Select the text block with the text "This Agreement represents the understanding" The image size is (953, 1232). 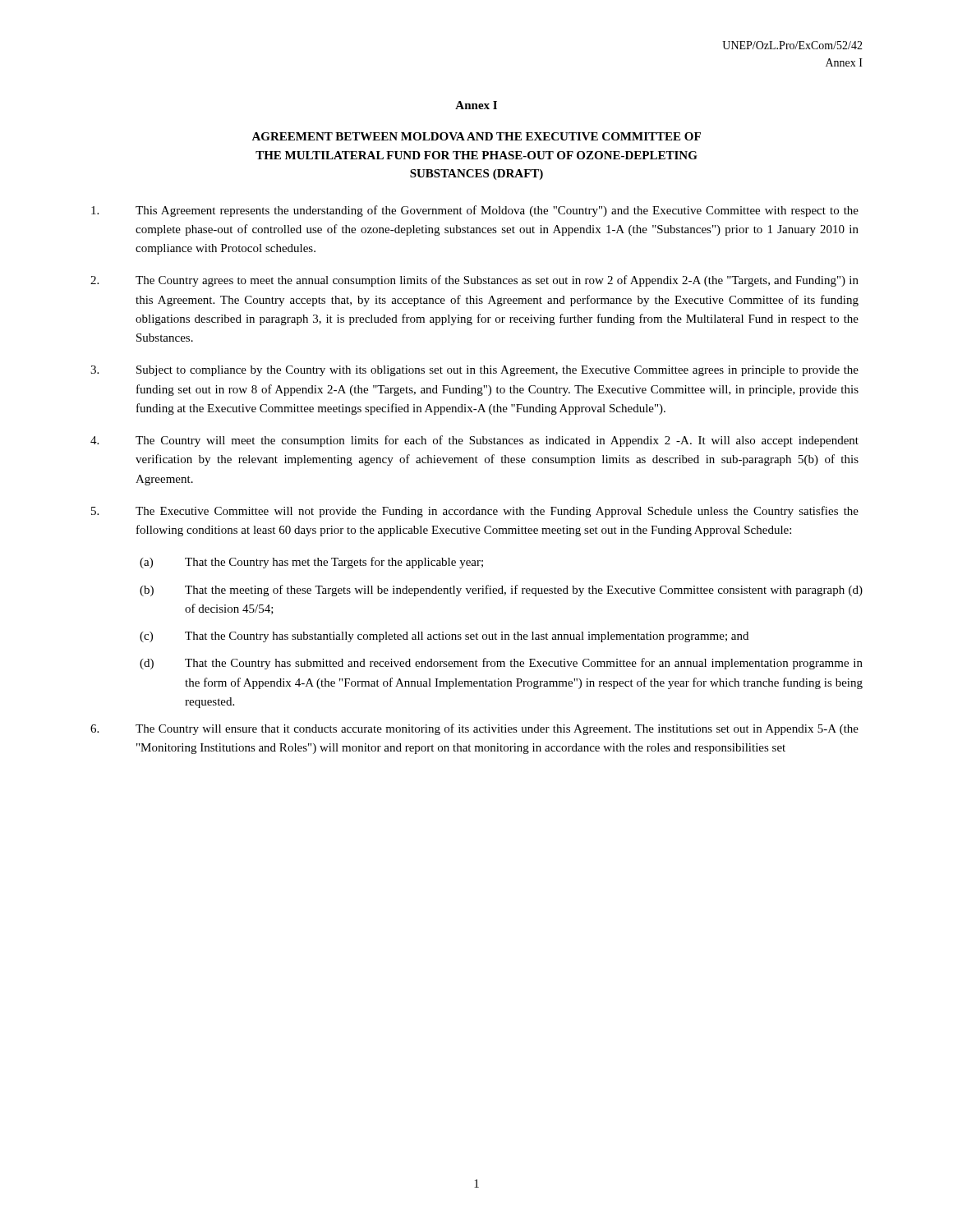[x=474, y=229]
